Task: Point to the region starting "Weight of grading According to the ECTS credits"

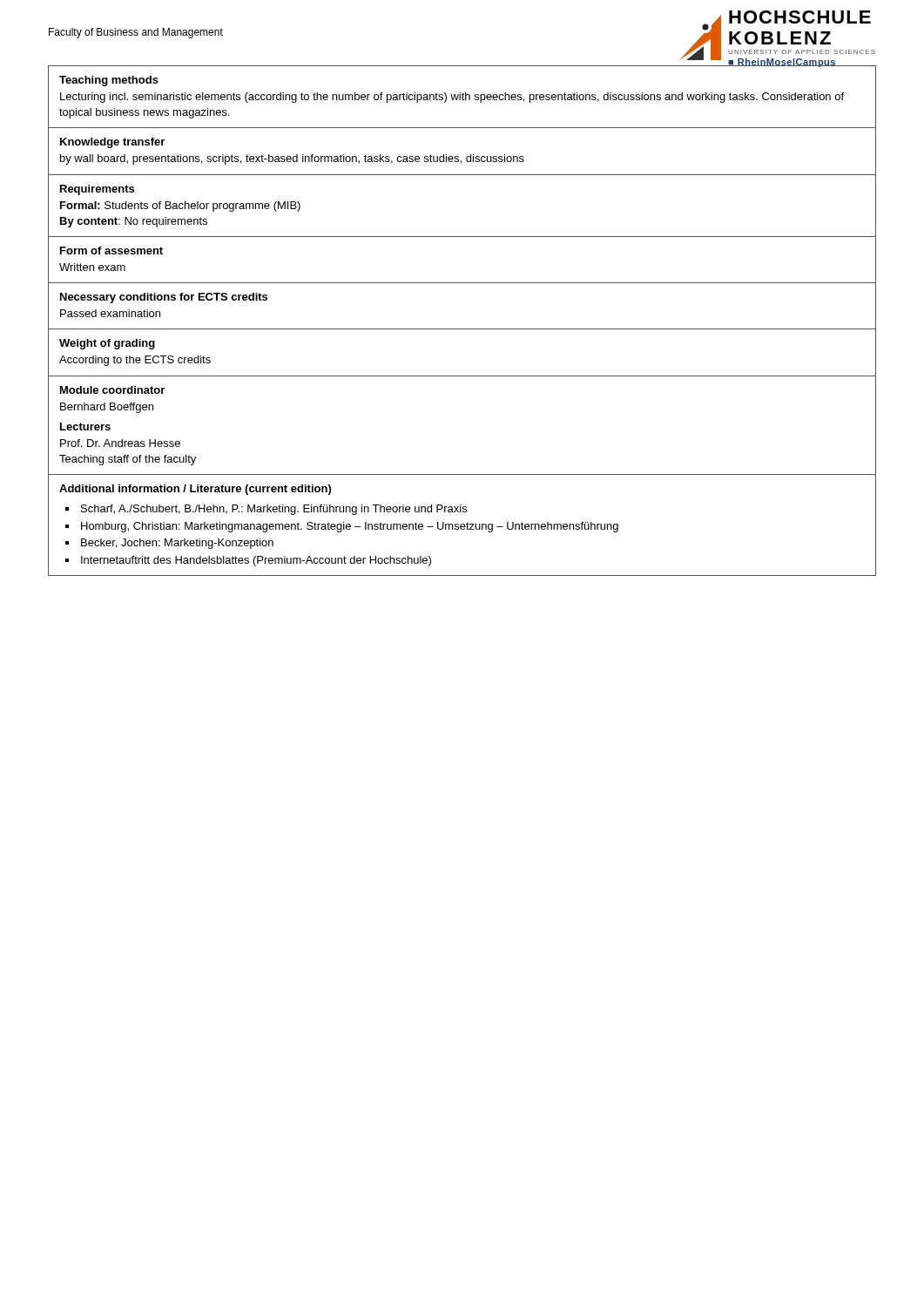Action: point(107,344)
